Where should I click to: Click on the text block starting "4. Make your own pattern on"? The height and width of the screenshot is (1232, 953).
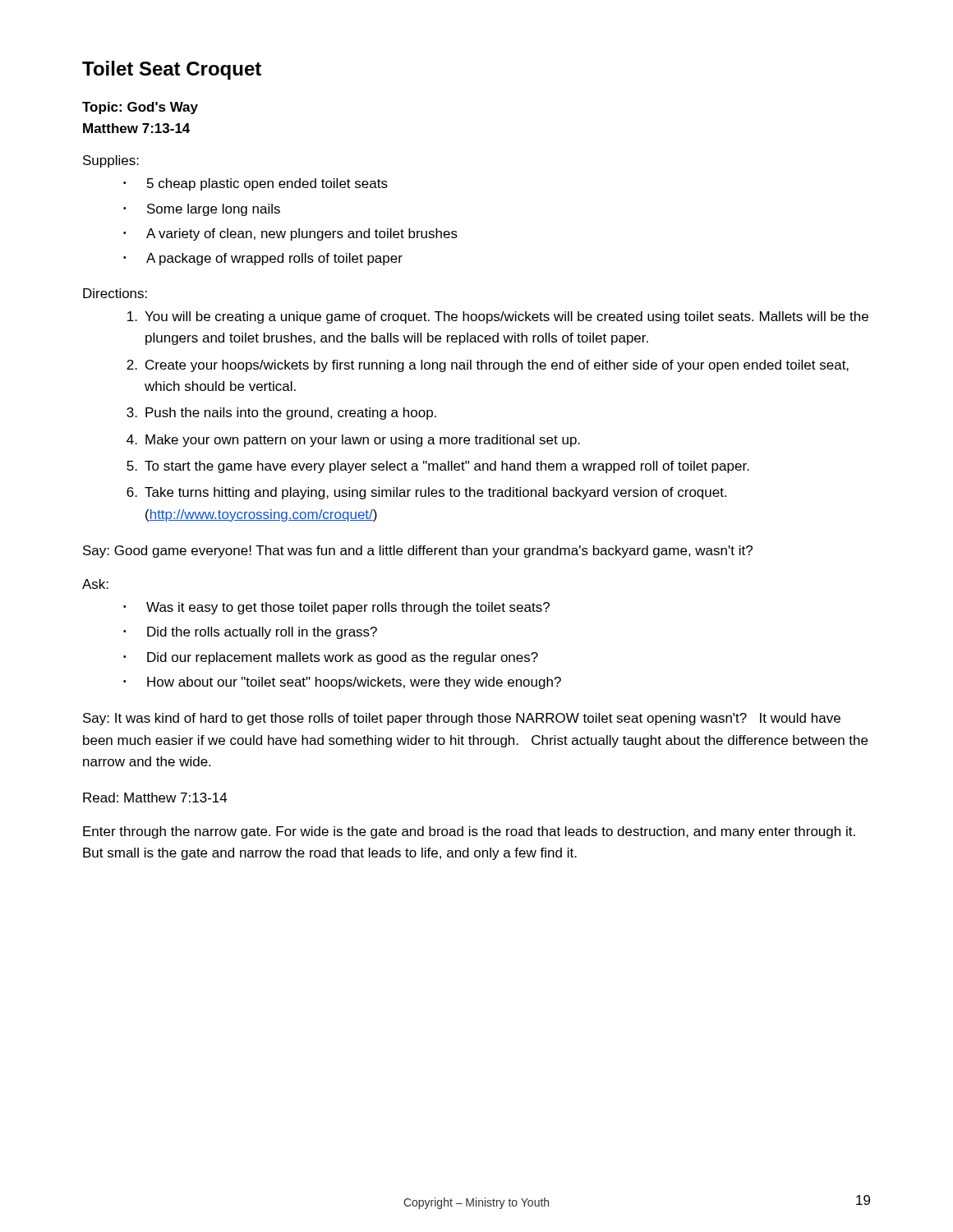click(493, 440)
